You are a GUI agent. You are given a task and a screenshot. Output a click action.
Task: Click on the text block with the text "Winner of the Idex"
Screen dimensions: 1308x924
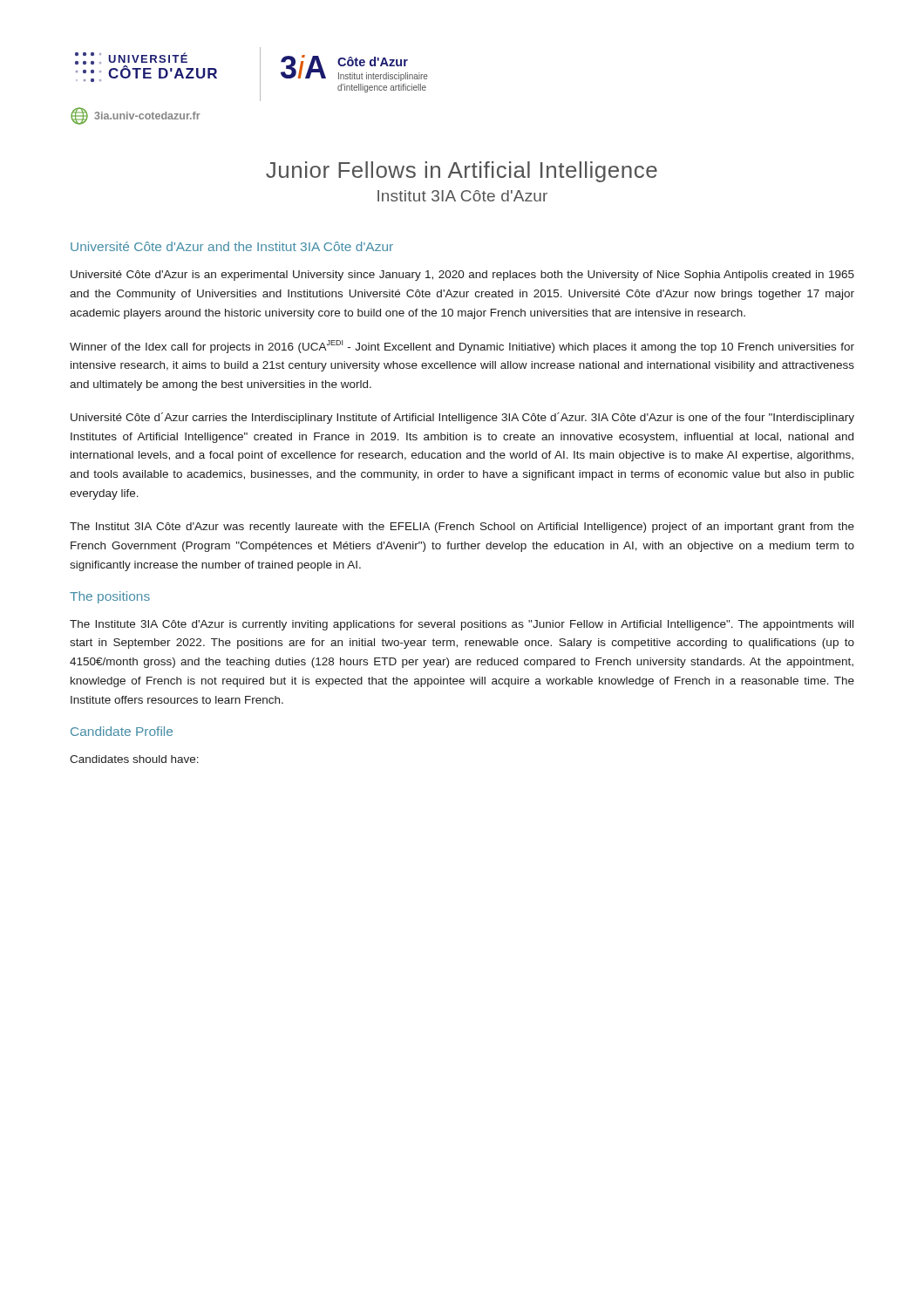(462, 364)
